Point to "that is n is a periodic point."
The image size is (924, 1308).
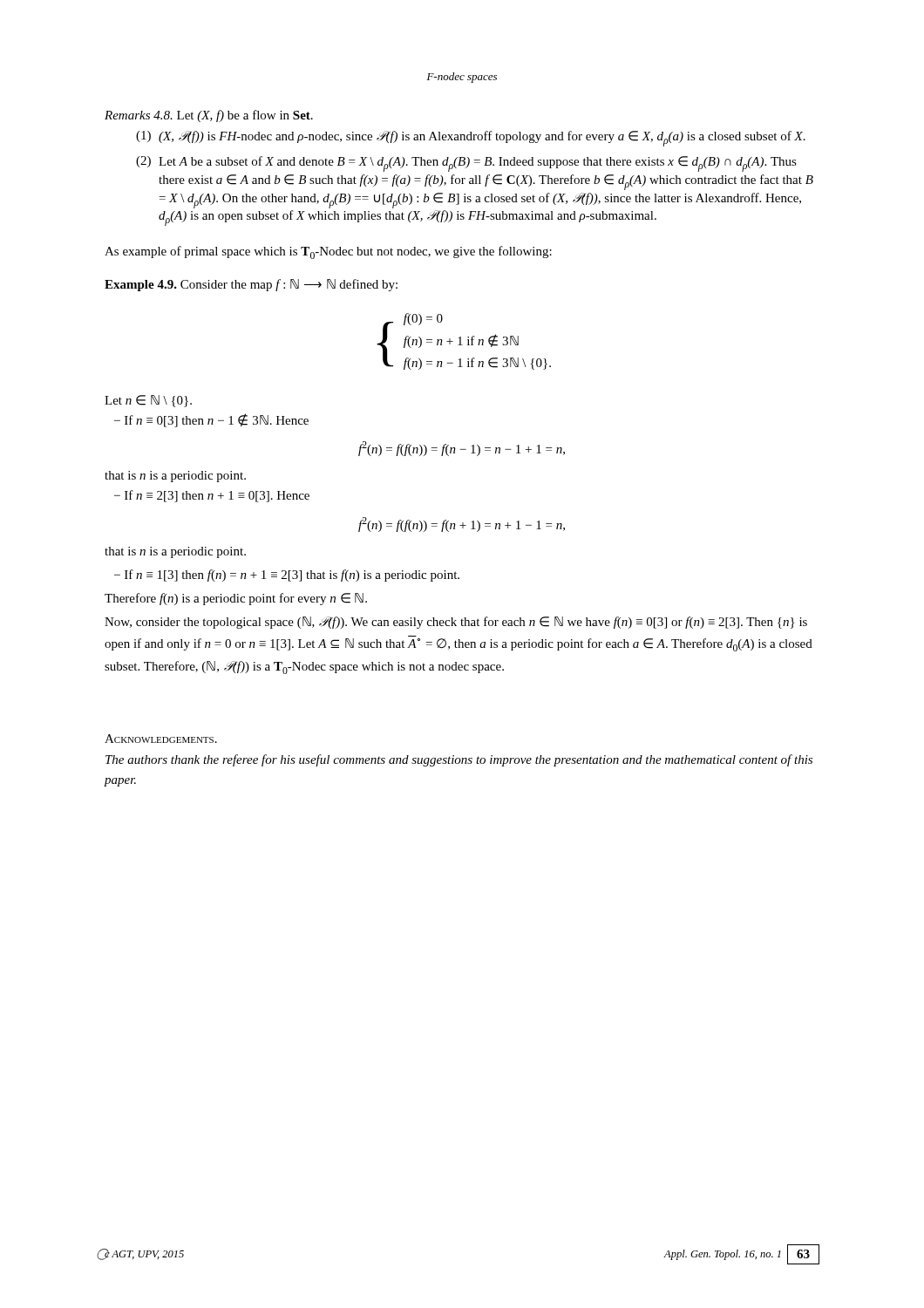coord(176,551)
